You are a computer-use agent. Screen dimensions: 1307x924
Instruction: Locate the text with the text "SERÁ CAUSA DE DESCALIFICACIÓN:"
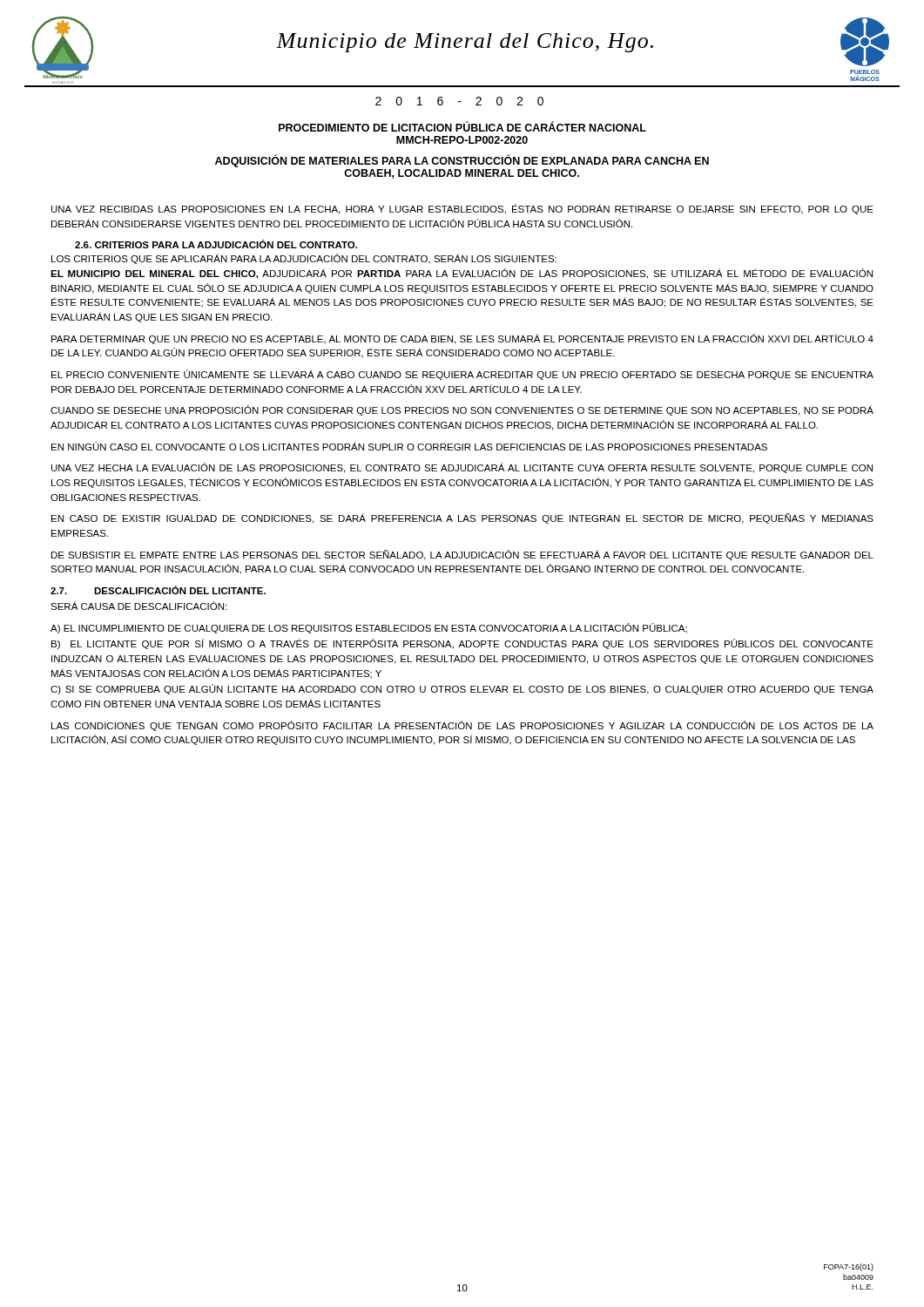point(139,607)
